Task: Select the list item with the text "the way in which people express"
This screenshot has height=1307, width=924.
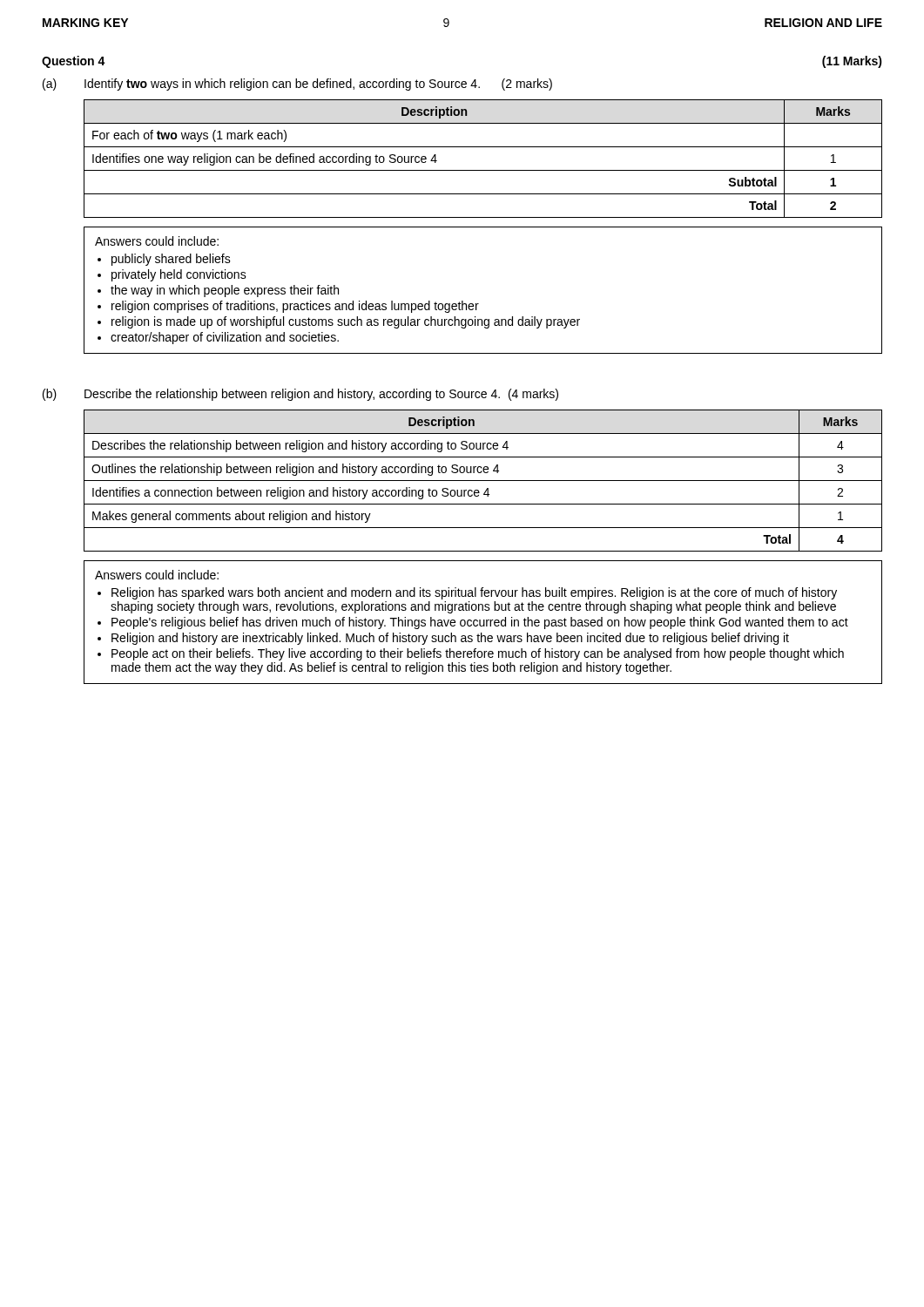Action: 225,290
